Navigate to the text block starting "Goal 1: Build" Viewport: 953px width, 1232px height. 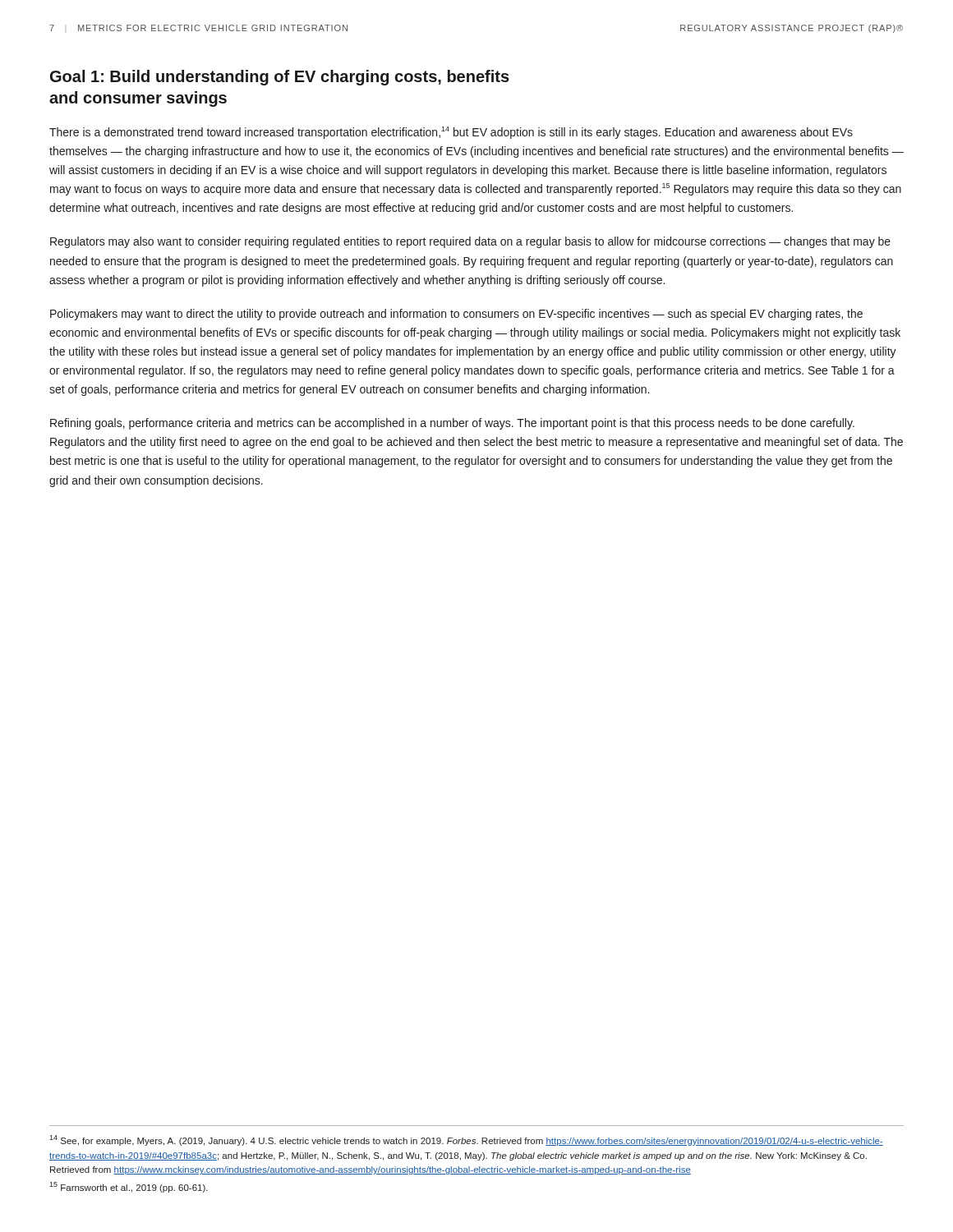[x=279, y=87]
